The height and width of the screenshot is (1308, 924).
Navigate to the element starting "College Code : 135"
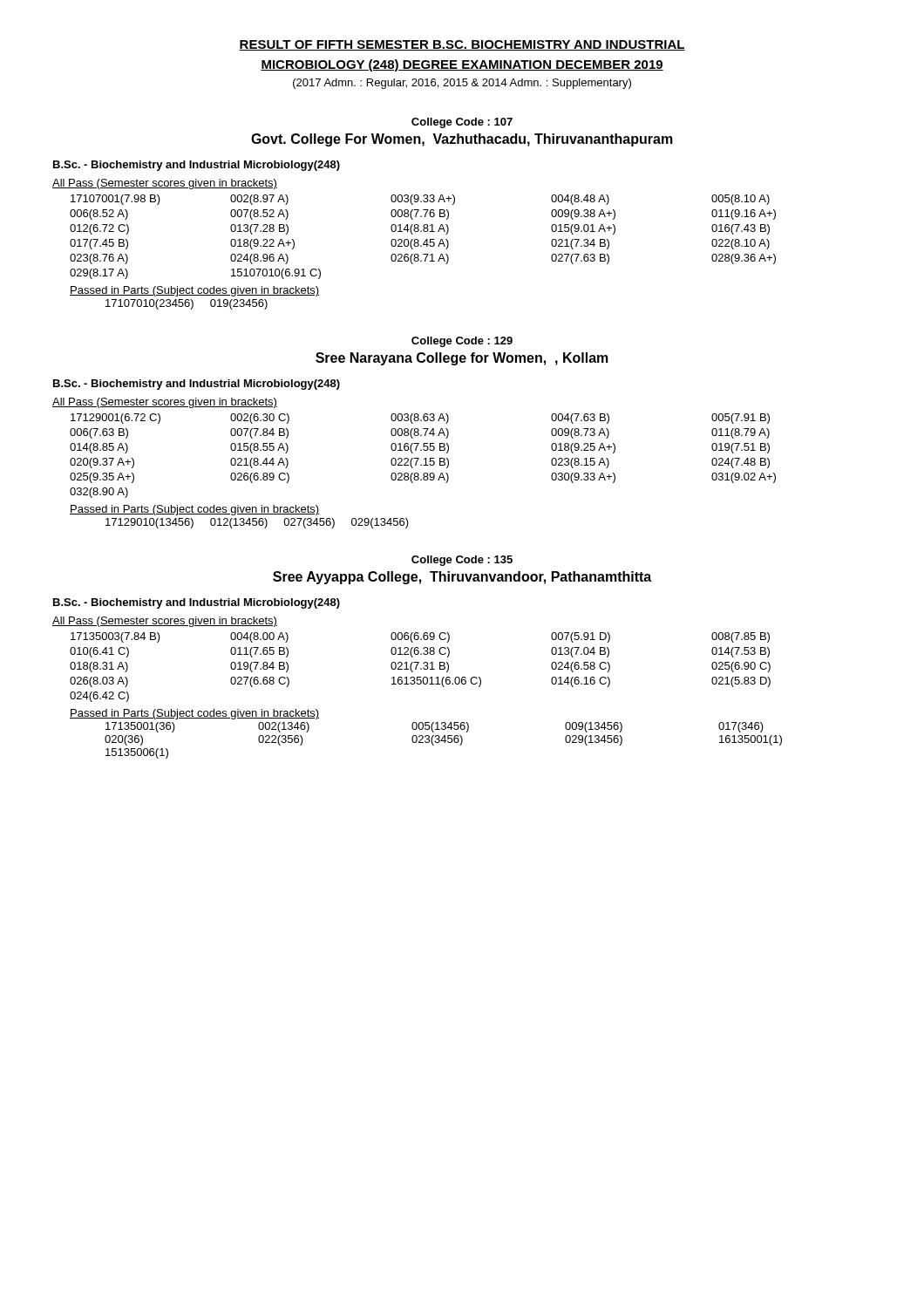coord(462,559)
